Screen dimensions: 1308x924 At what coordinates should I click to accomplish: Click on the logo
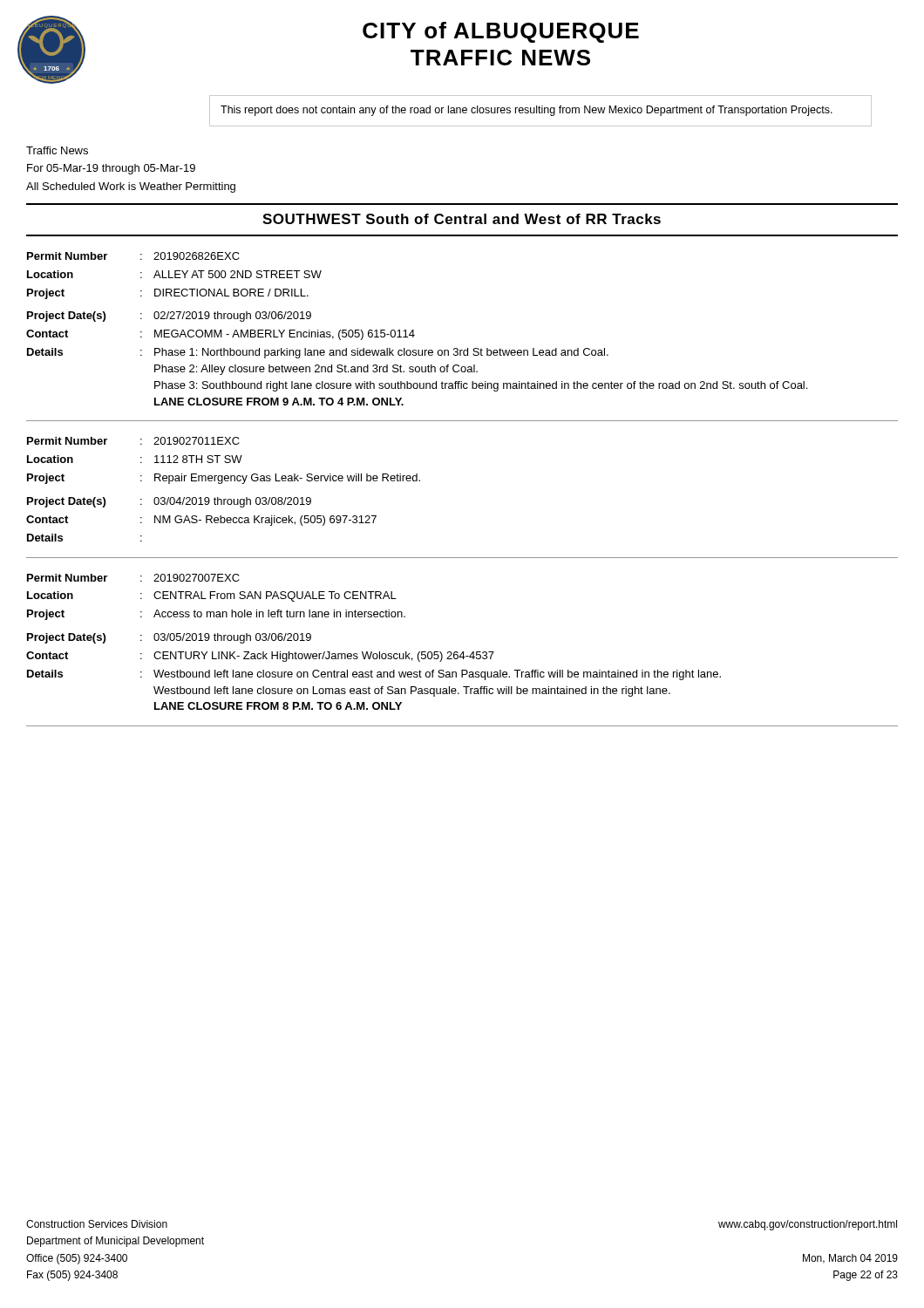point(57,51)
